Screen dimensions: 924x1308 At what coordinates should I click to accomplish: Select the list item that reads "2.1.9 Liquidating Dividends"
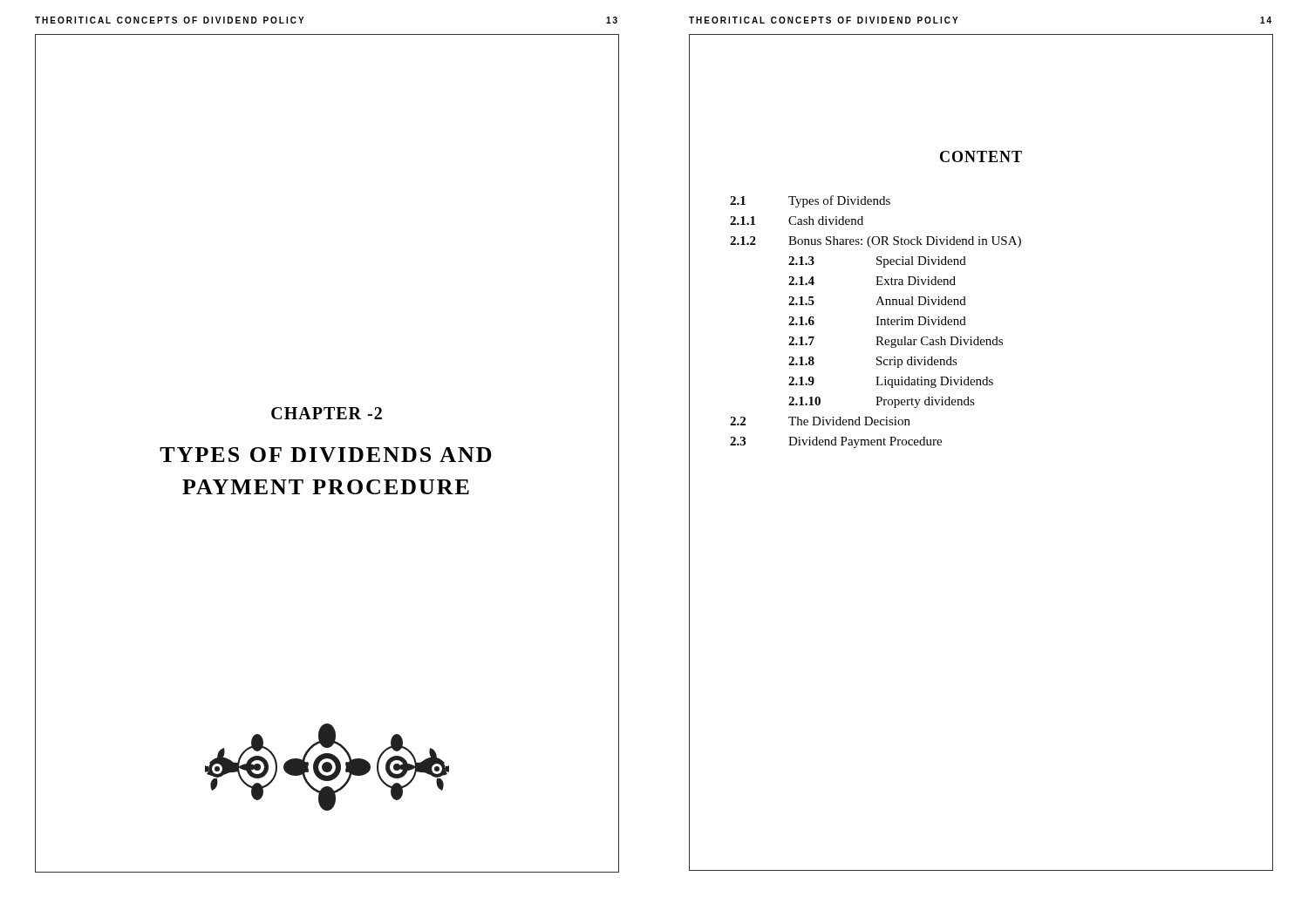click(x=981, y=381)
